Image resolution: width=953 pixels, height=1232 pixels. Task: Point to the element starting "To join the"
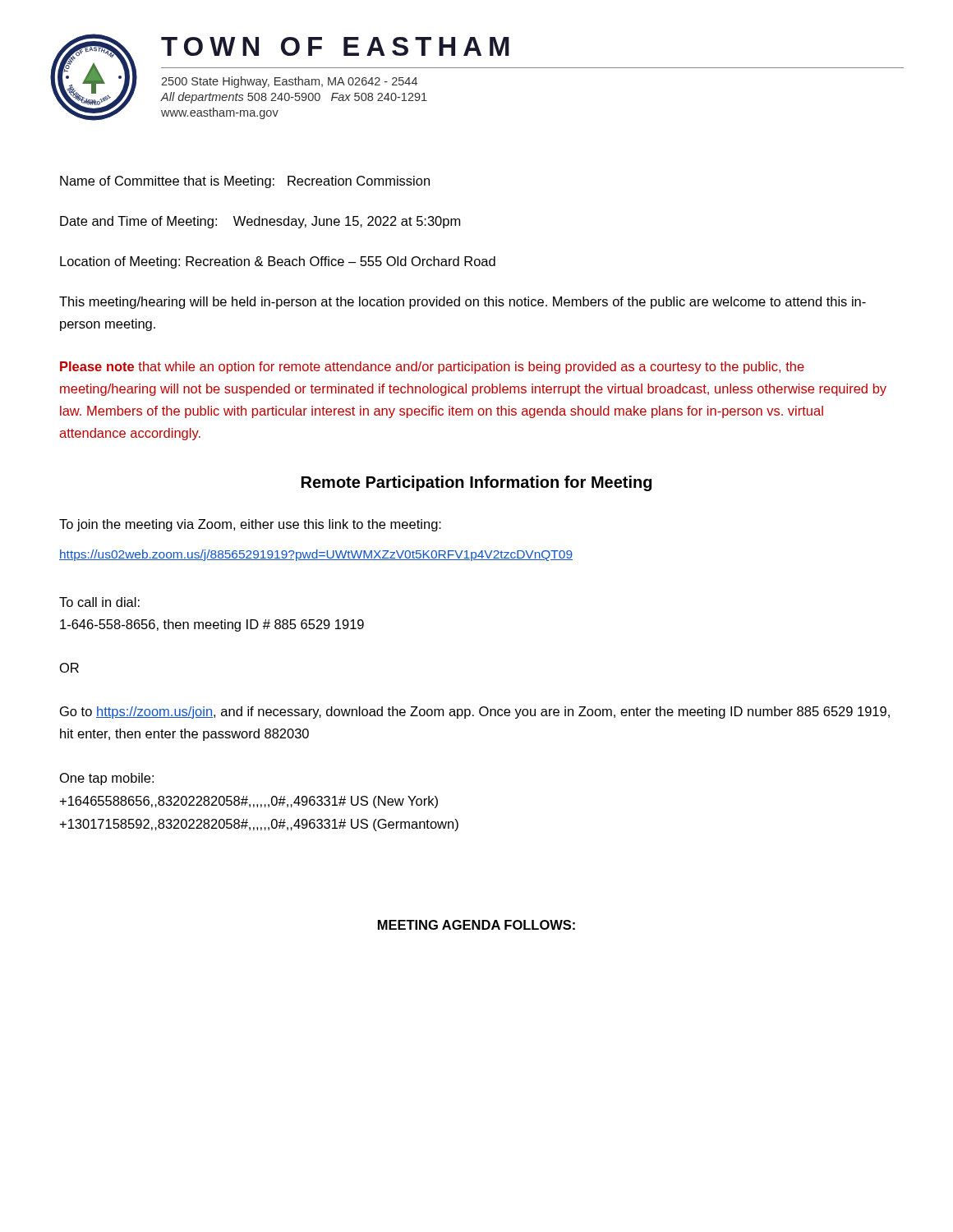click(251, 524)
